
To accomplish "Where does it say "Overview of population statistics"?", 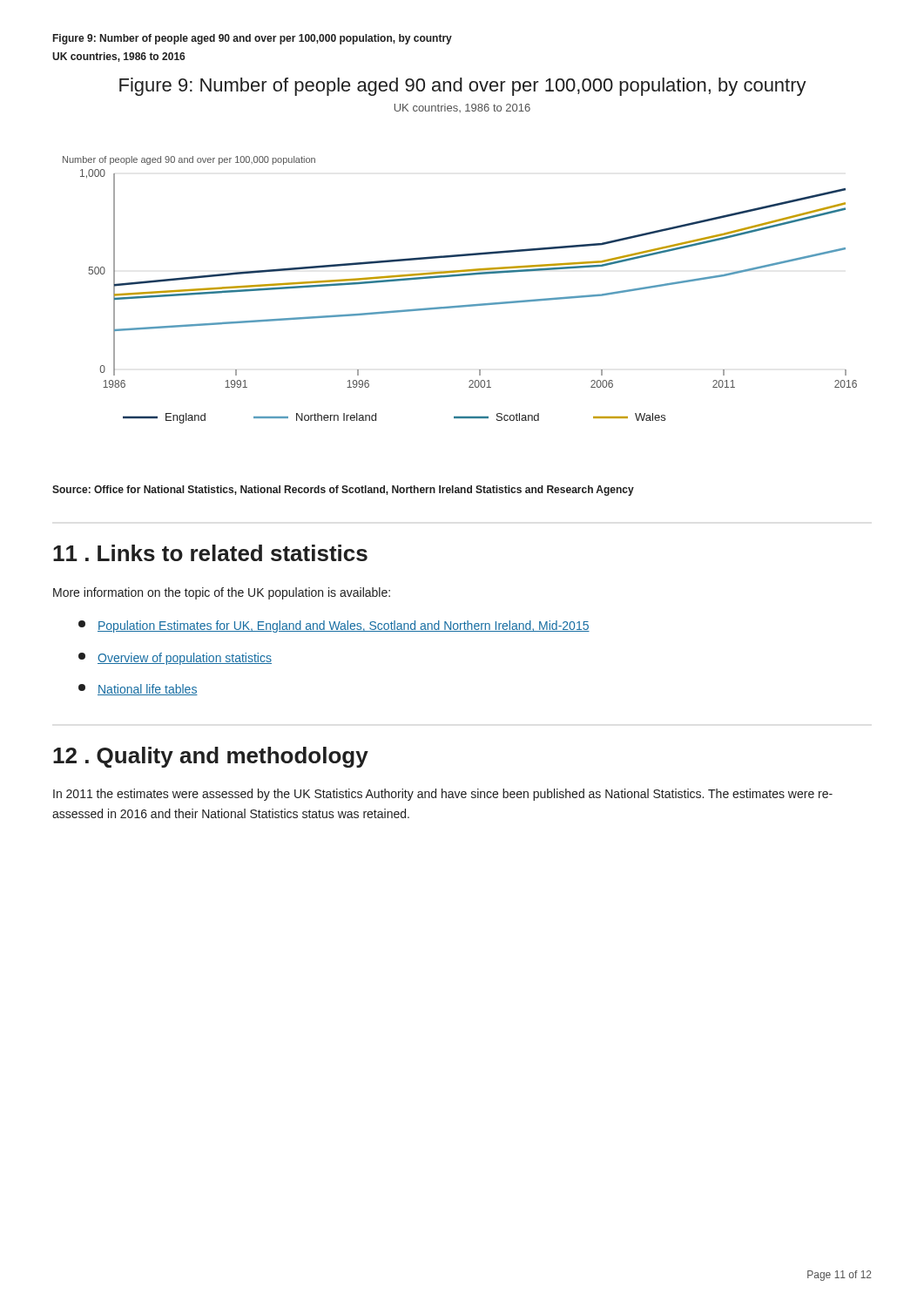I will [175, 658].
